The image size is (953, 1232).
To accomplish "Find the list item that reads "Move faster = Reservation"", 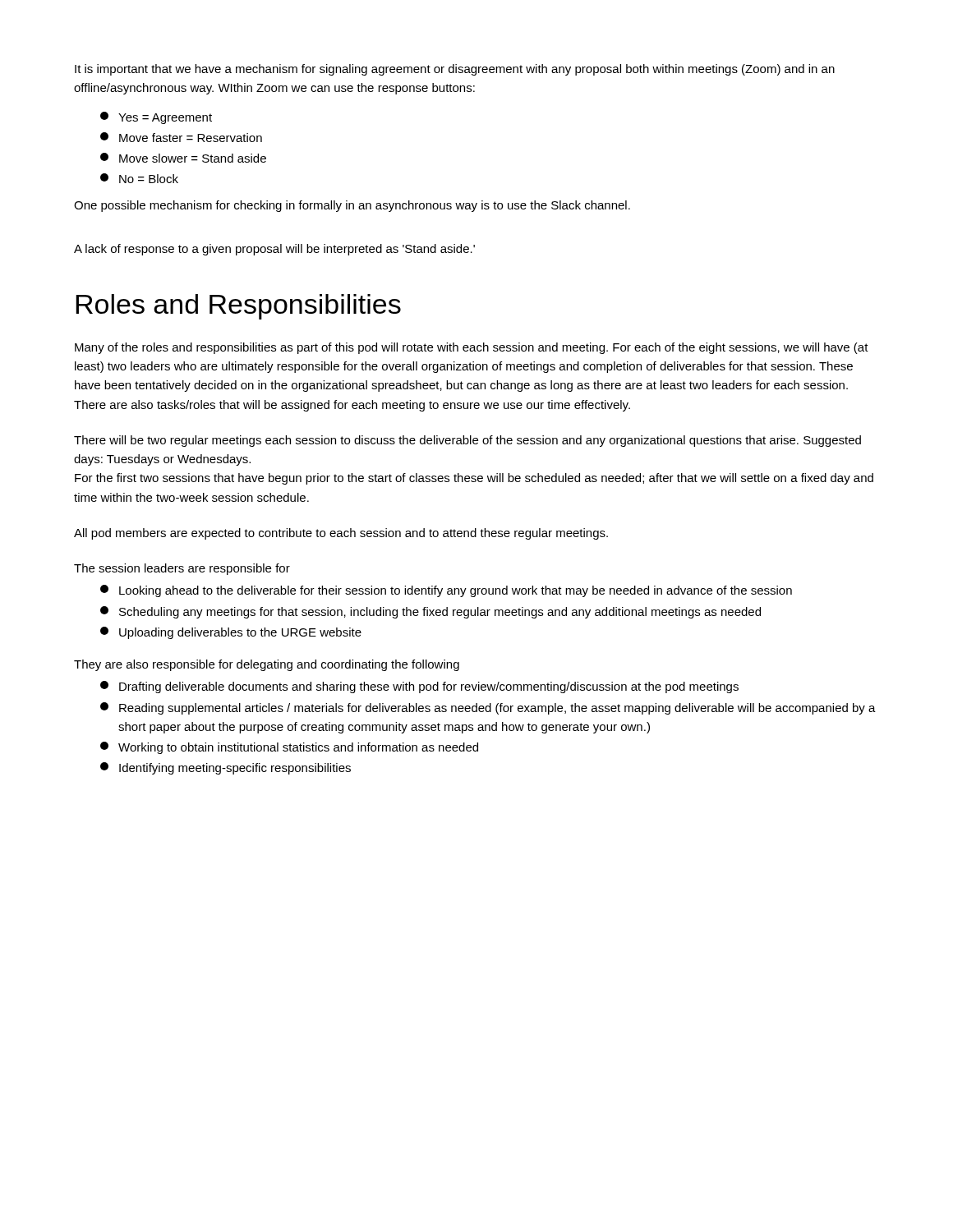I will point(181,137).
